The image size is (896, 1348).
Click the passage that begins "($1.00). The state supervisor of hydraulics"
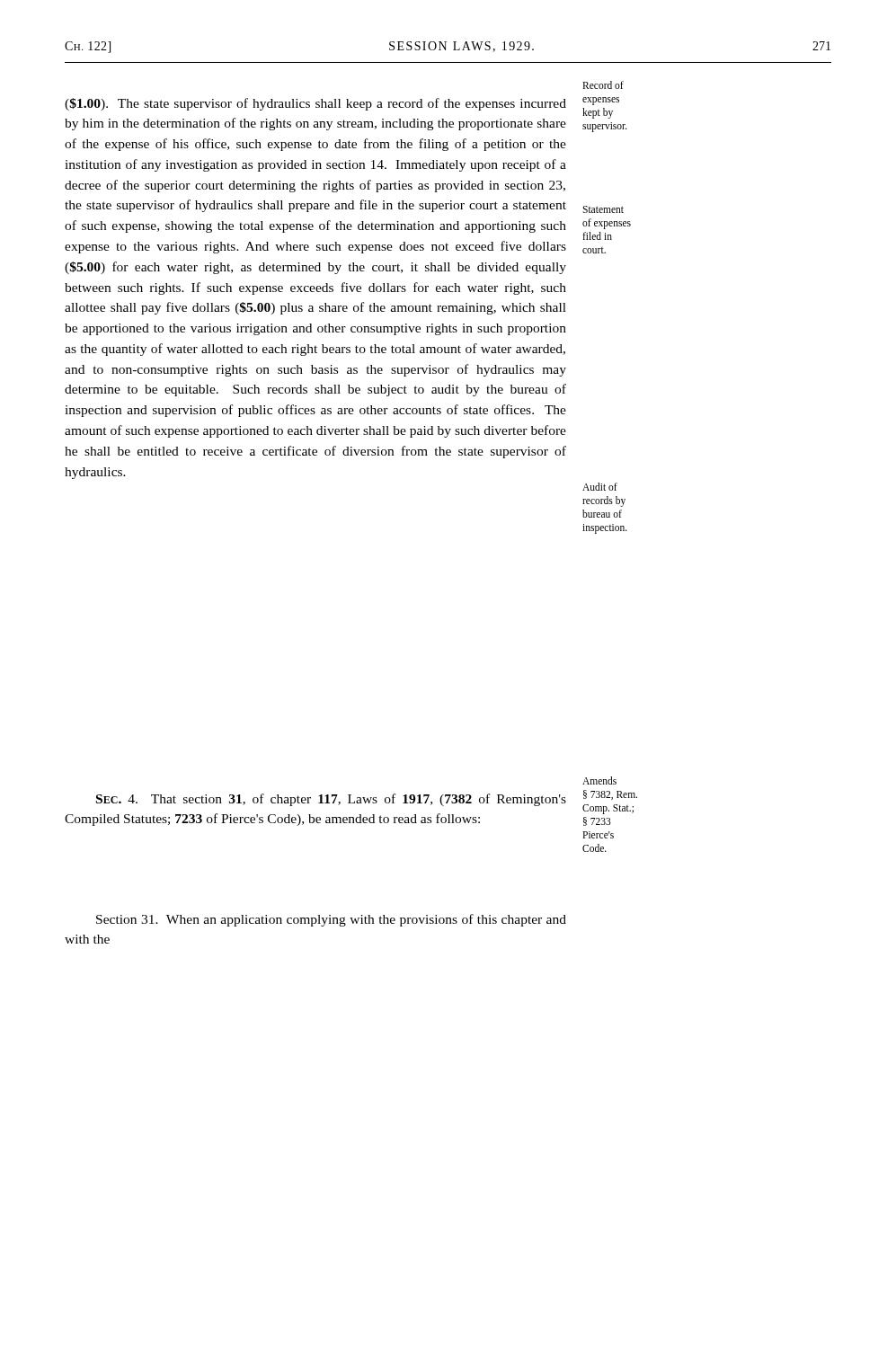coord(315,288)
